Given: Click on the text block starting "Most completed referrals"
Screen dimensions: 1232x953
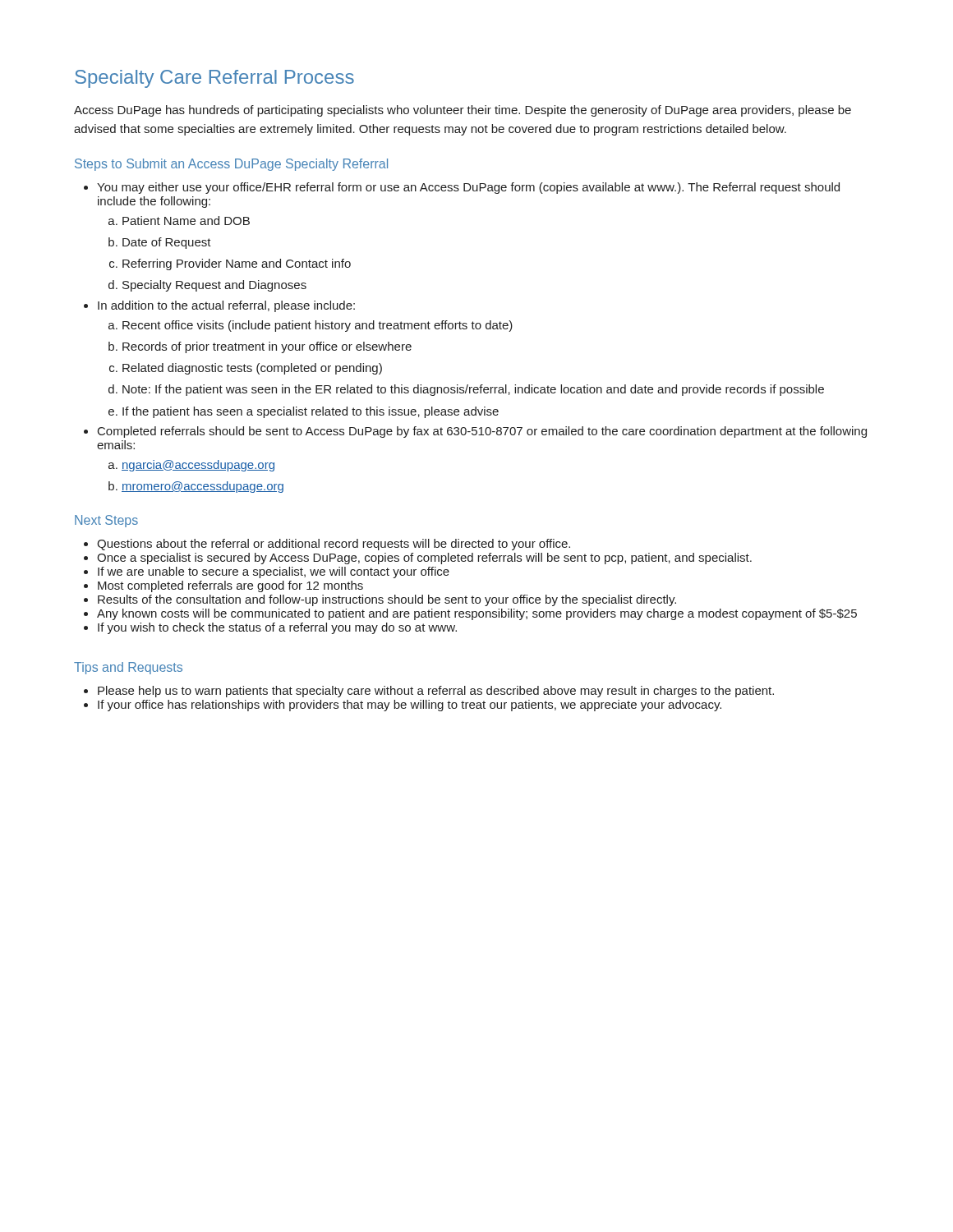Looking at the screenshot, I should pyautogui.click(x=230, y=586).
